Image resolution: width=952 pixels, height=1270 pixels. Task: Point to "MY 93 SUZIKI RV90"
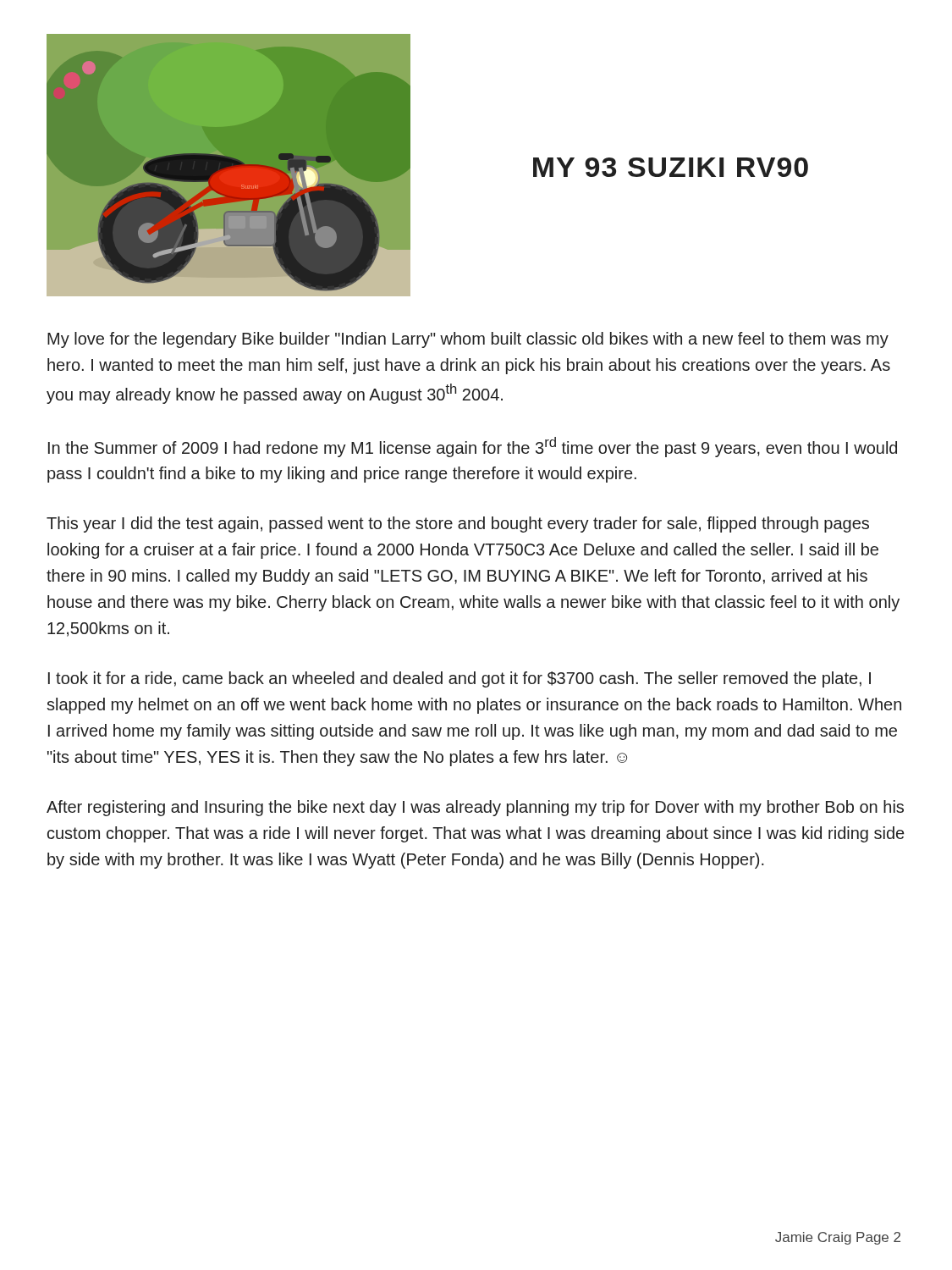tap(671, 167)
